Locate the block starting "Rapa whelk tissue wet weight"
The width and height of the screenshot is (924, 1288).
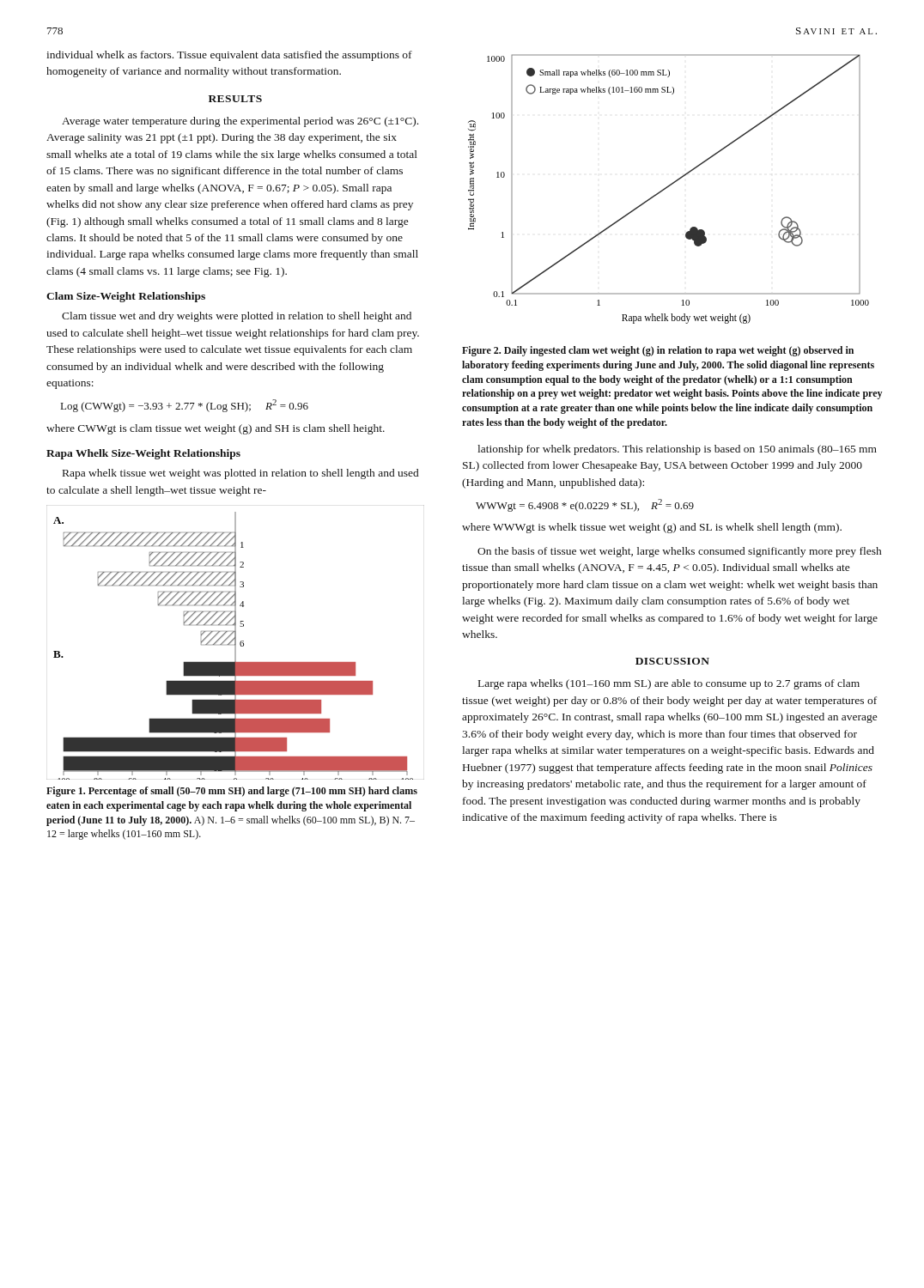pos(233,481)
